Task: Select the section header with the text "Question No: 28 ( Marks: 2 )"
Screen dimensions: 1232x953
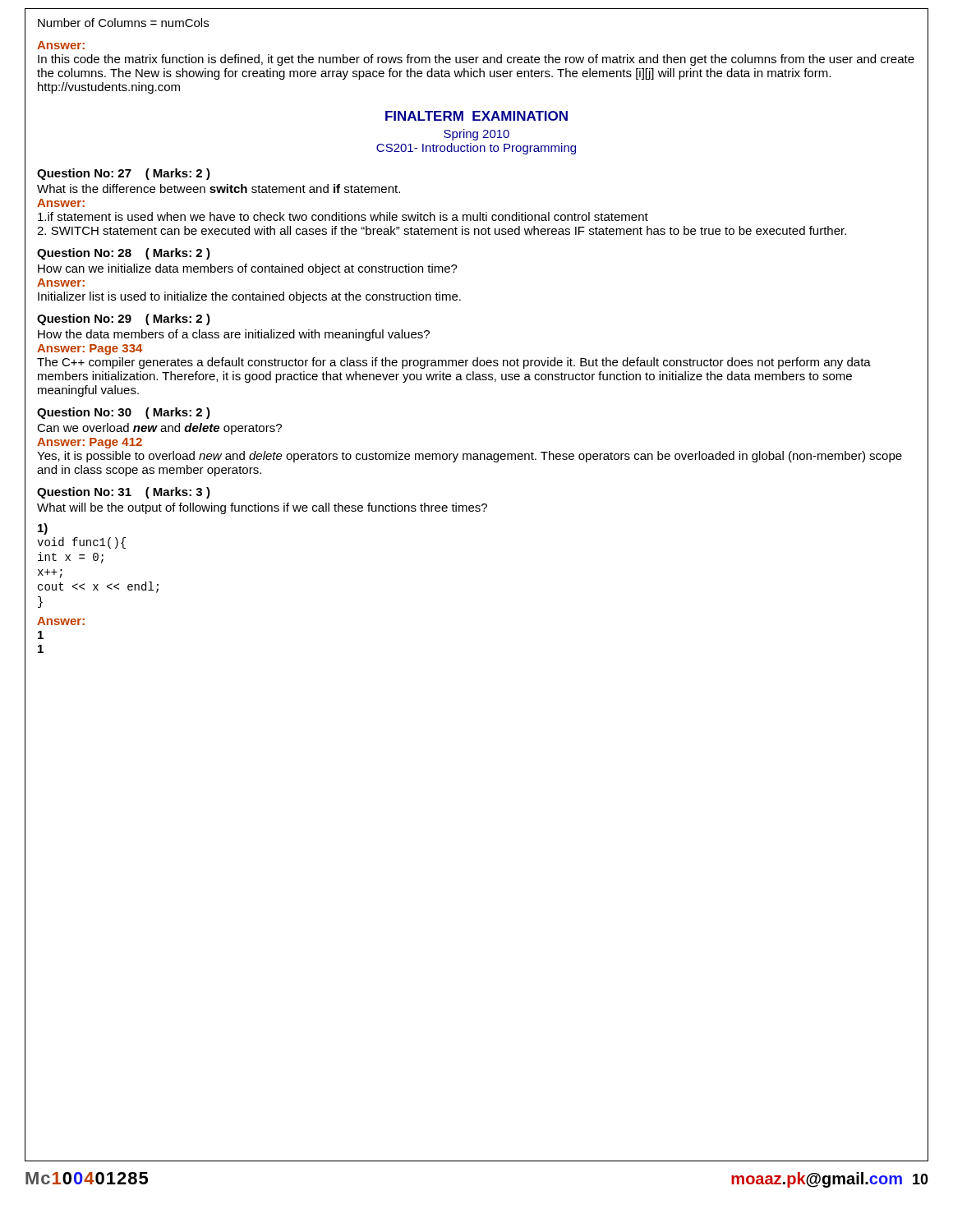Action: tap(124, 253)
